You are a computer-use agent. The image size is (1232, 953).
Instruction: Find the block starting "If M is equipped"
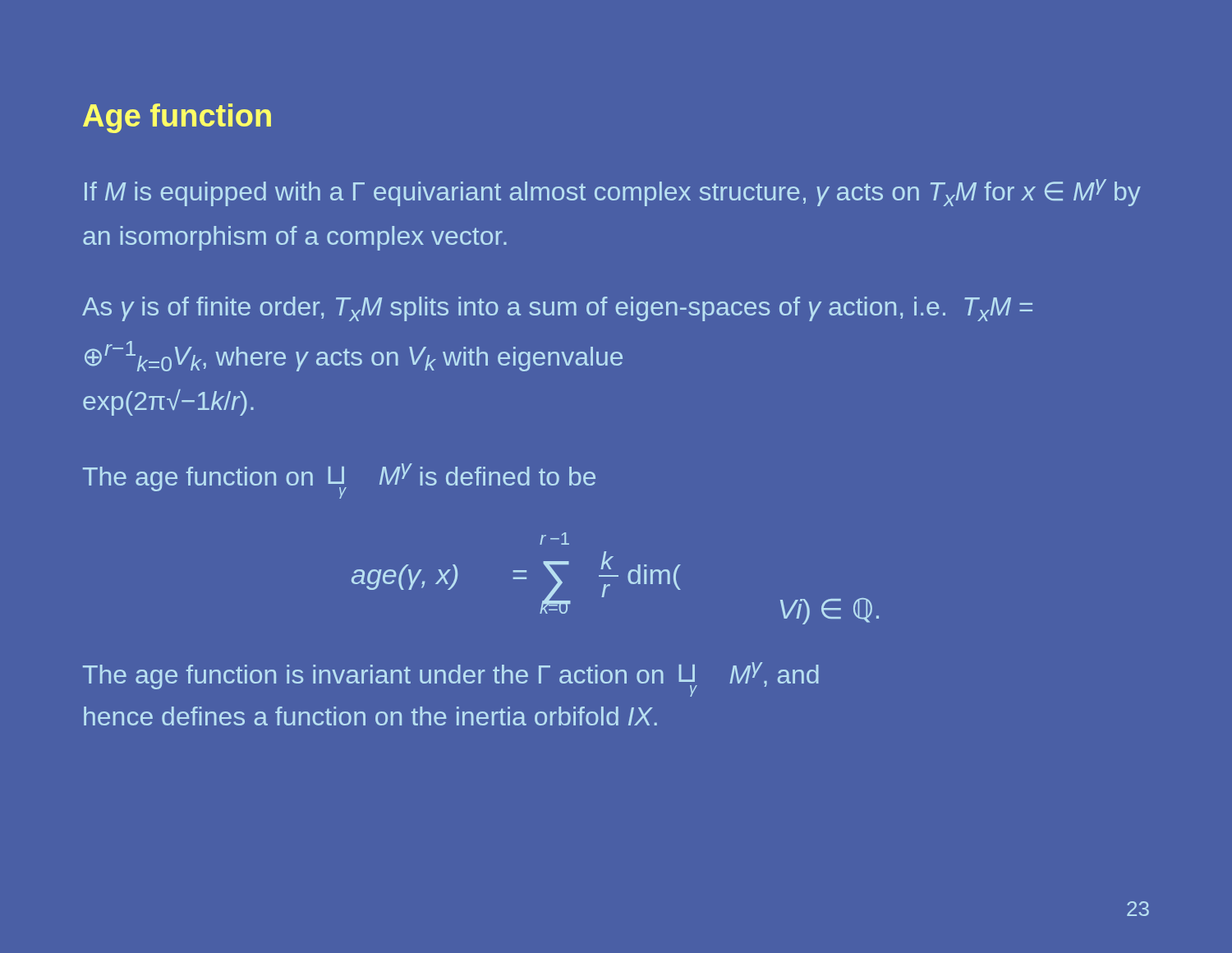tap(611, 211)
